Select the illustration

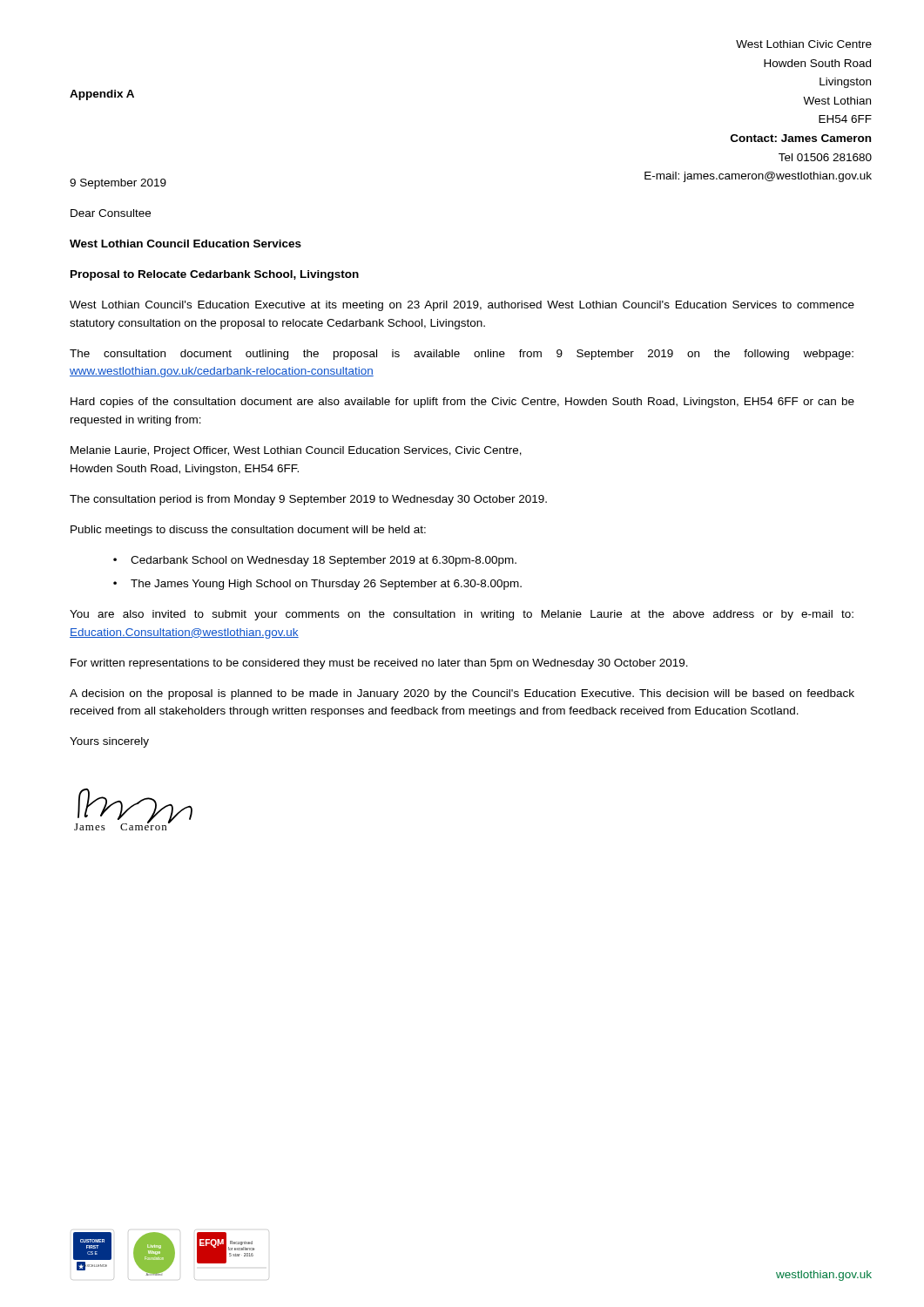pyautogui.click(x=462, y=801)
